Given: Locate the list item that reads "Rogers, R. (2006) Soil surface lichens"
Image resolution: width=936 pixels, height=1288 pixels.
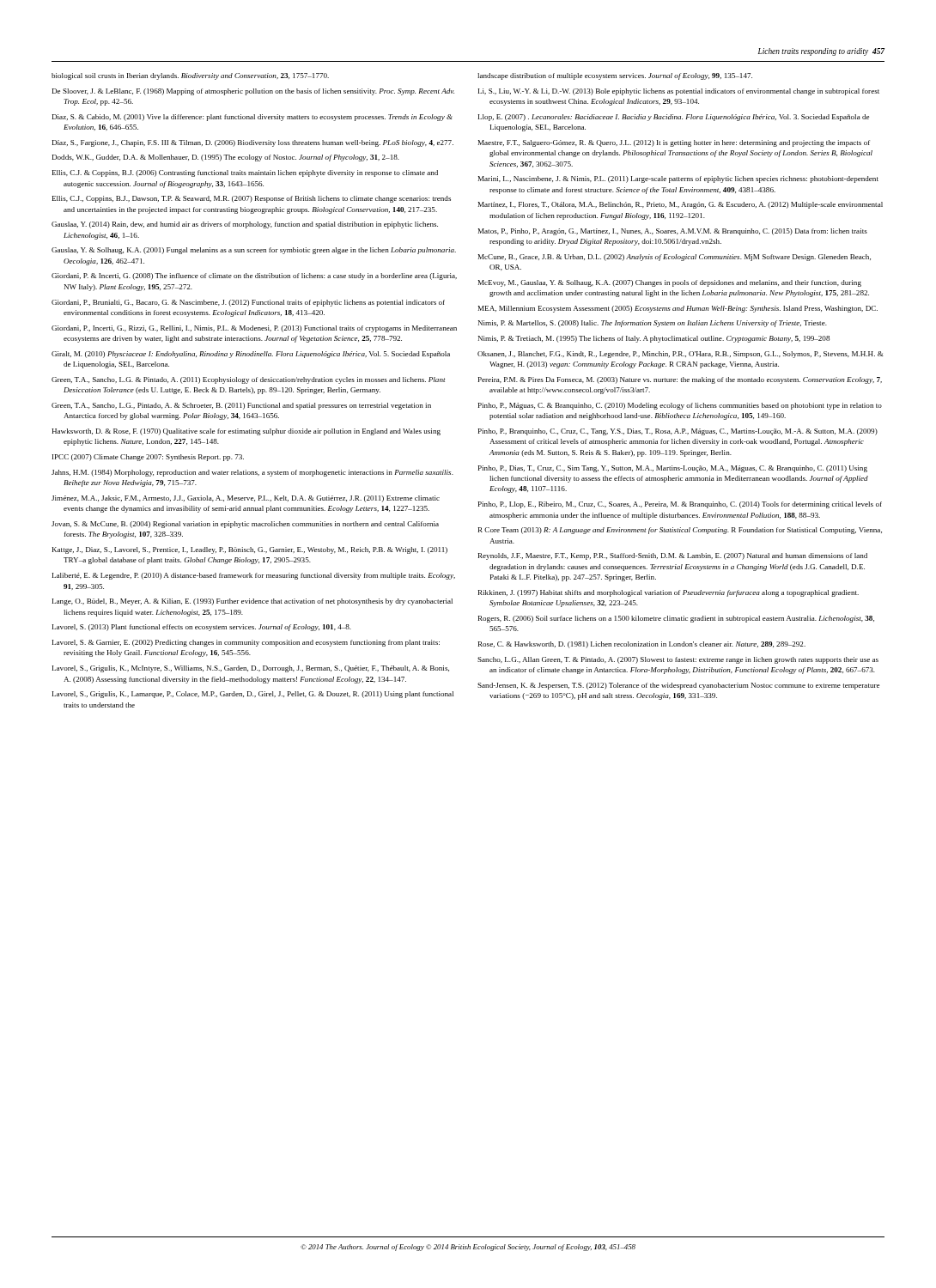Looking at the screenshot, I should click(x=676, y=624).
